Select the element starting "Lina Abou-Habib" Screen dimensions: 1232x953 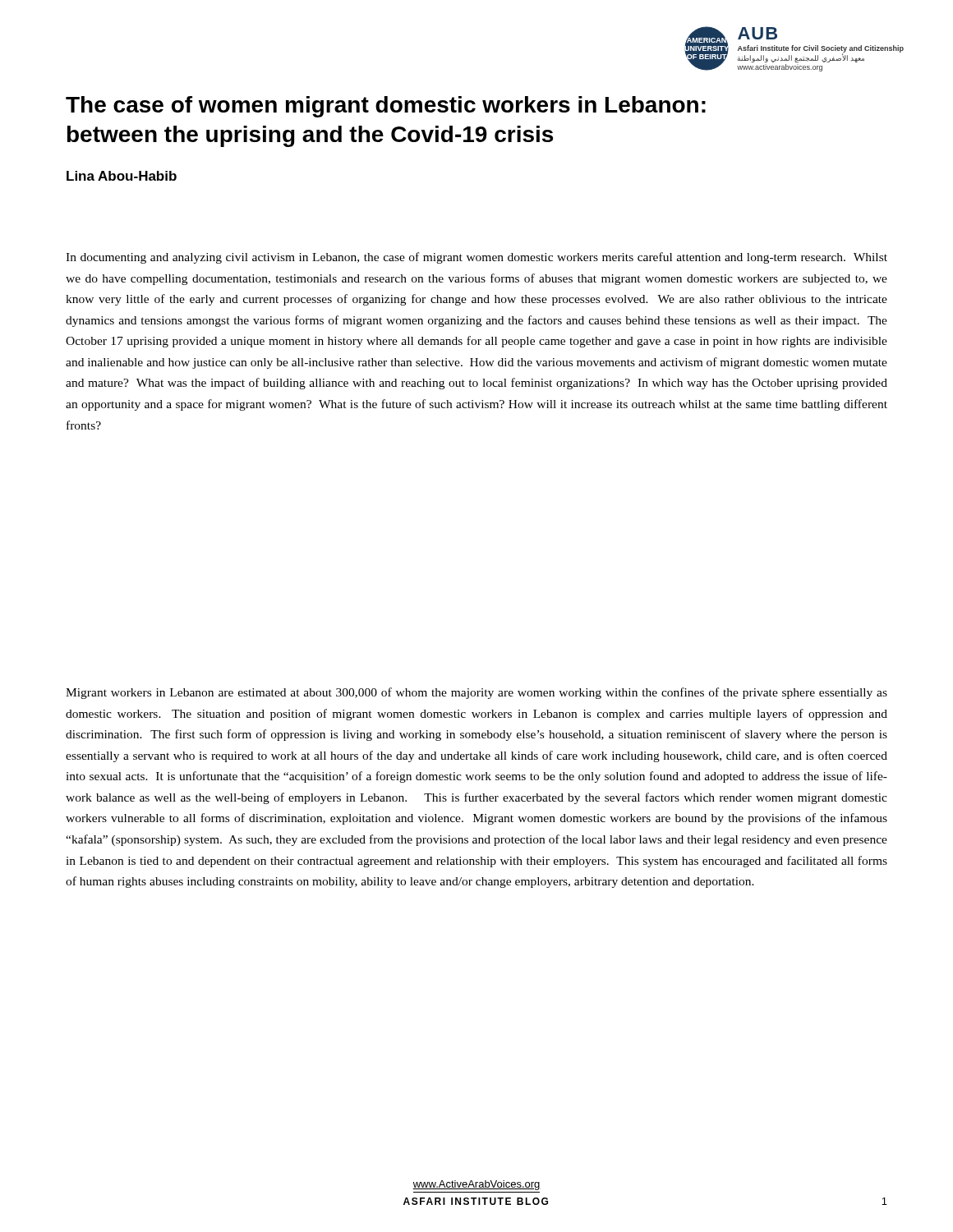coord(122,176)
